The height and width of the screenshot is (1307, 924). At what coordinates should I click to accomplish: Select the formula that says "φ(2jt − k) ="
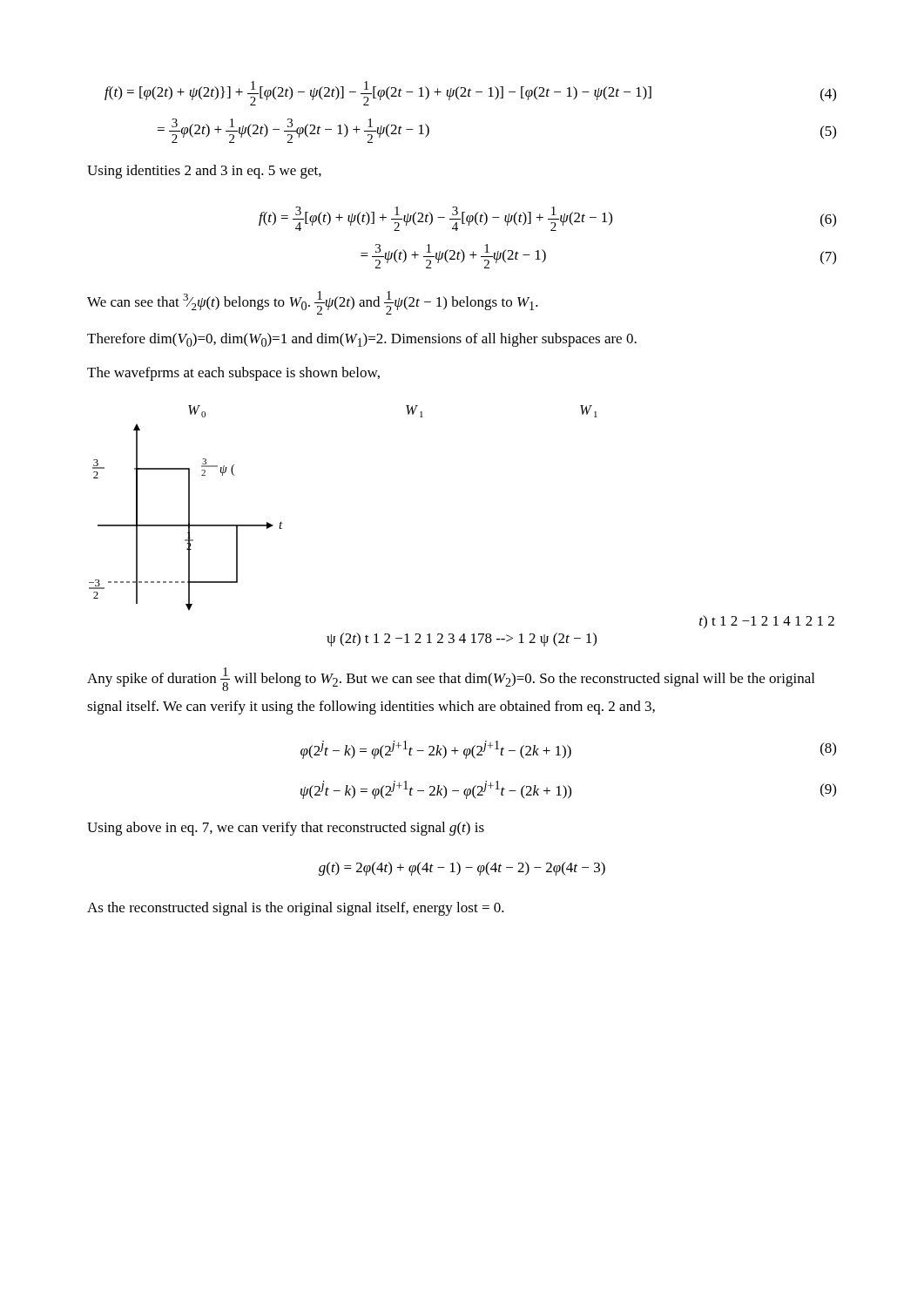[568, 748]
